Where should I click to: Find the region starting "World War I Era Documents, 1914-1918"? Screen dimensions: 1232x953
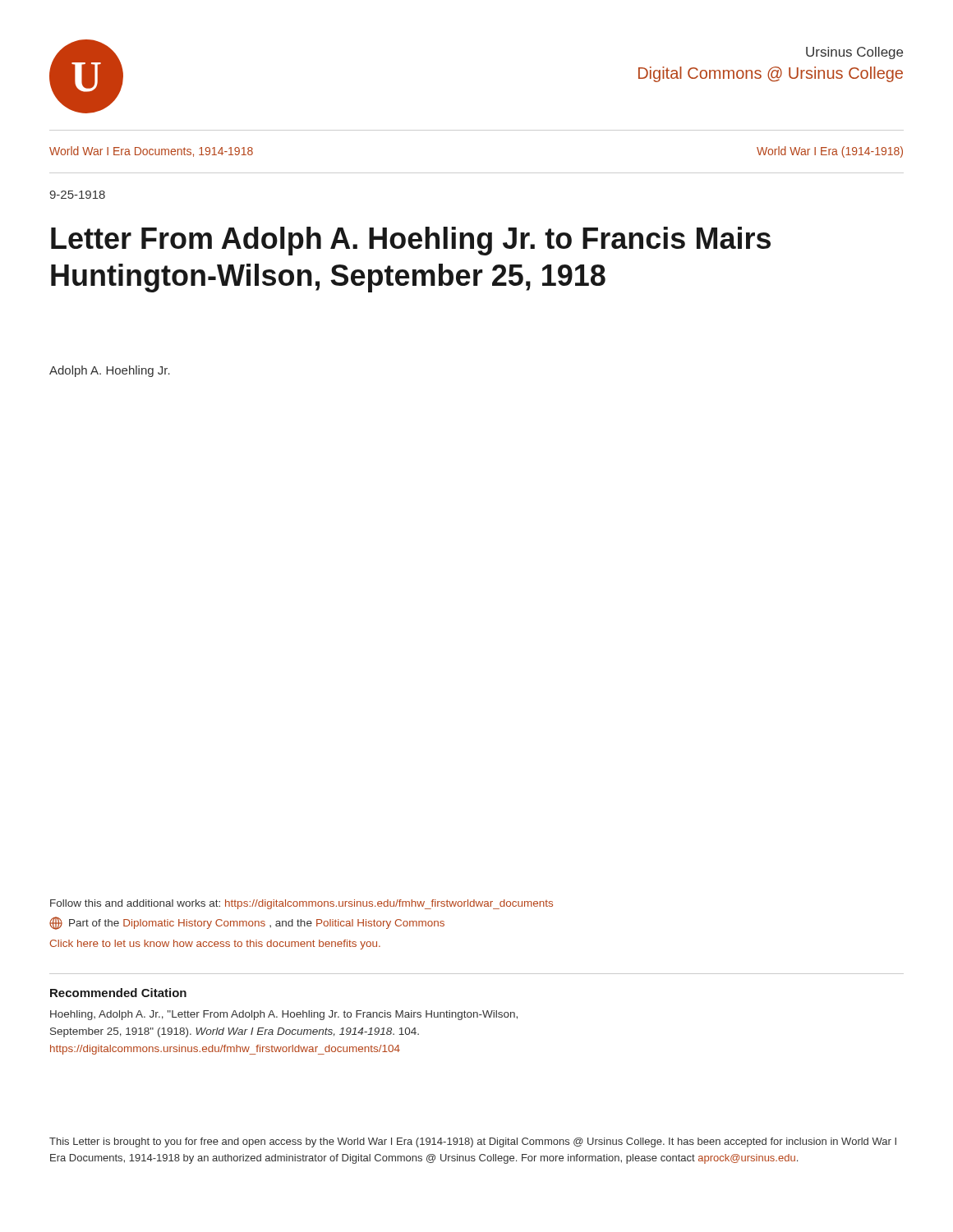pyautogui.click(x=151, y=151)
